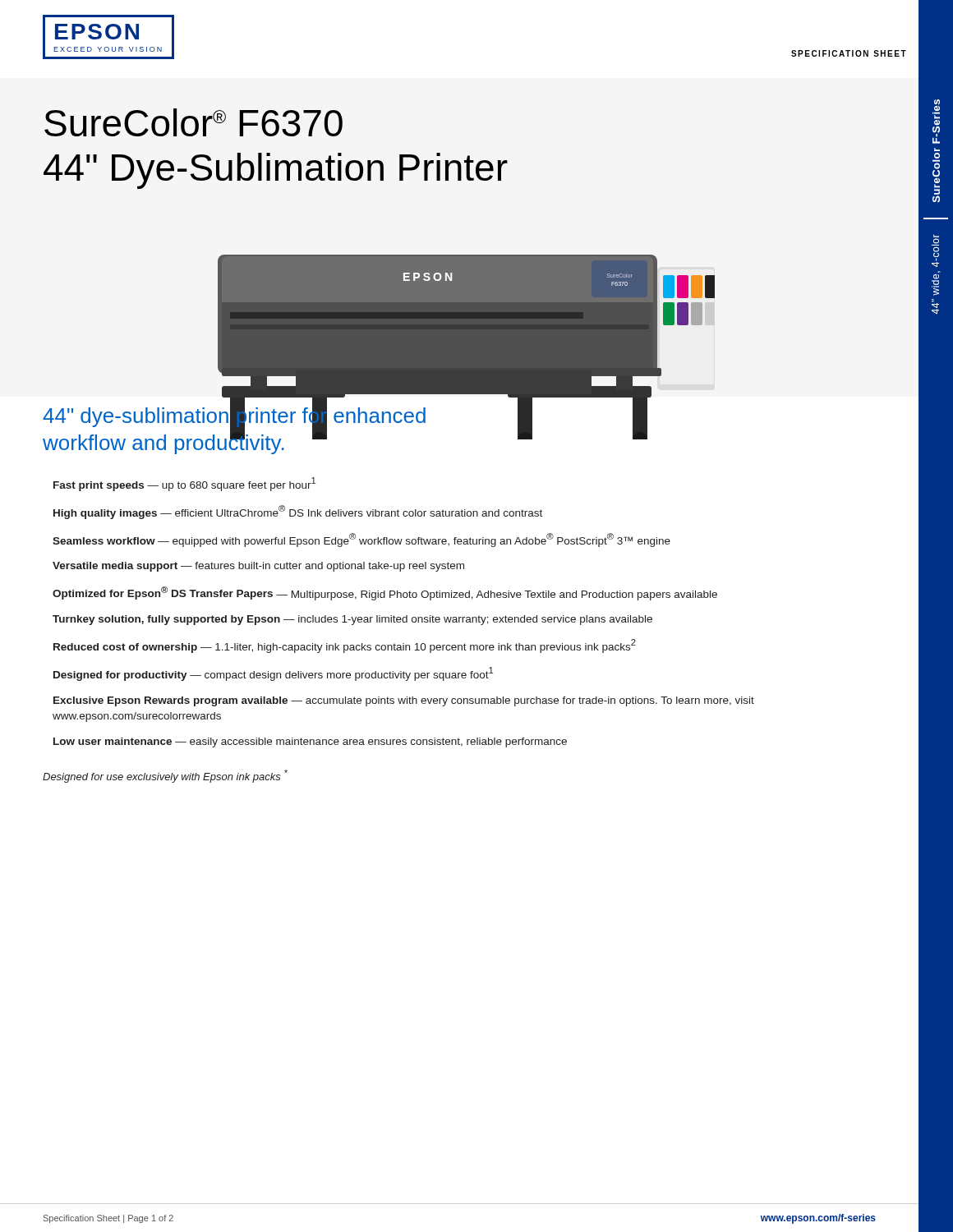Select the section header that says "44" dye-sublimation printer for enhancedworkflow"
The height and width of the screenshot is (1232, 953).
coord(256,423)
